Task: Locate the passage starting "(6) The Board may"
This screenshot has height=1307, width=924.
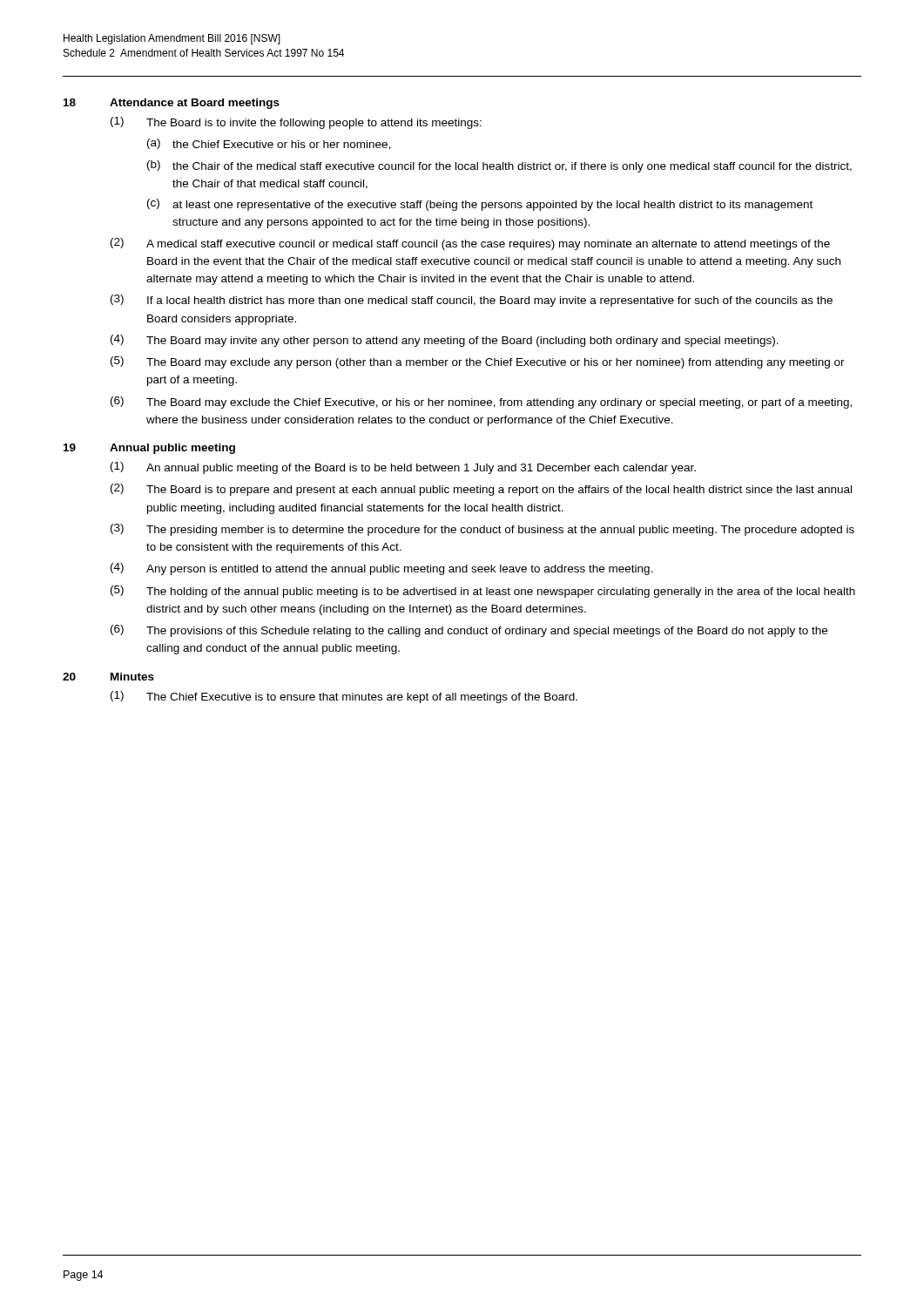Action: [486, 411]
